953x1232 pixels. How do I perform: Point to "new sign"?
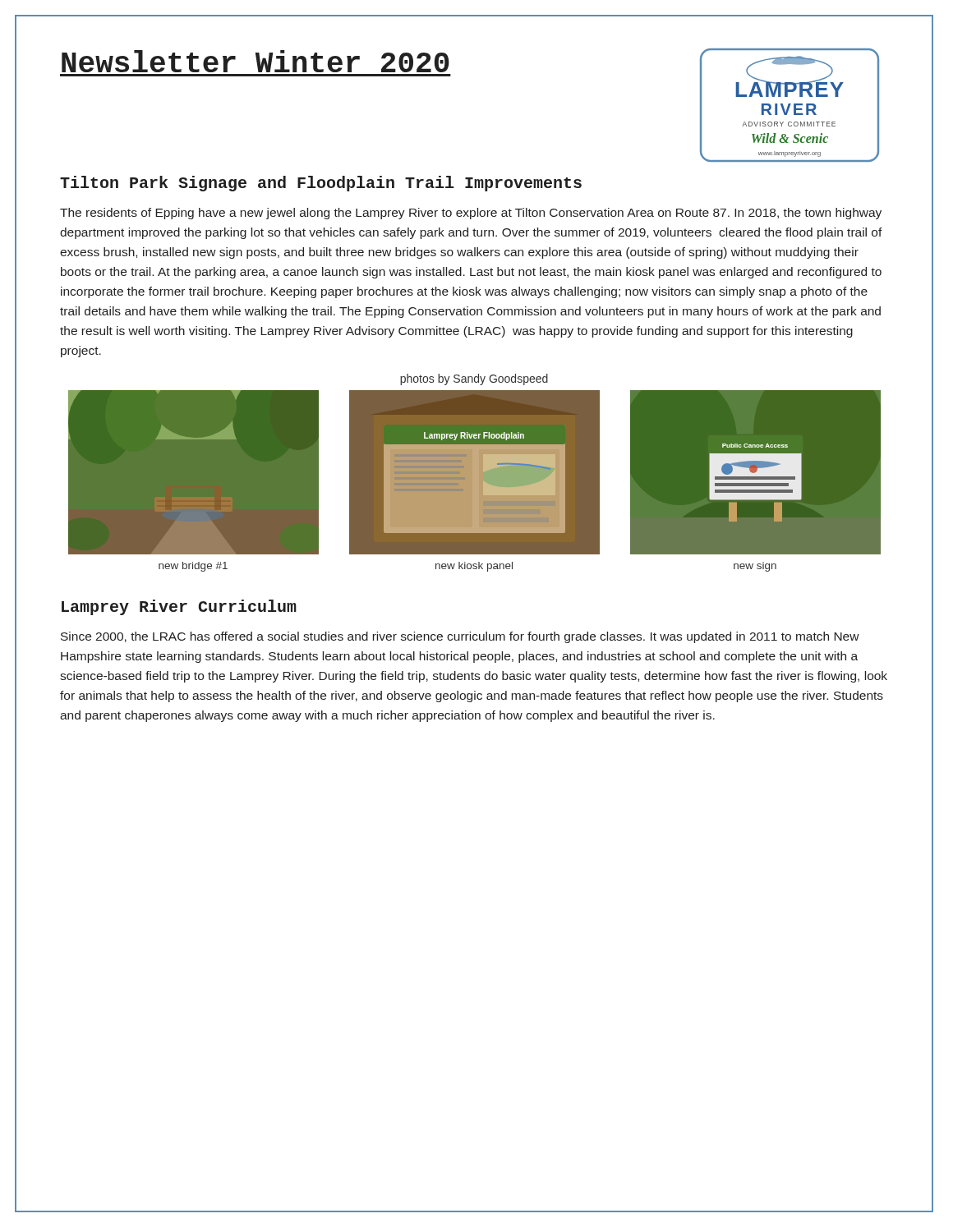(x=755, y=566)
